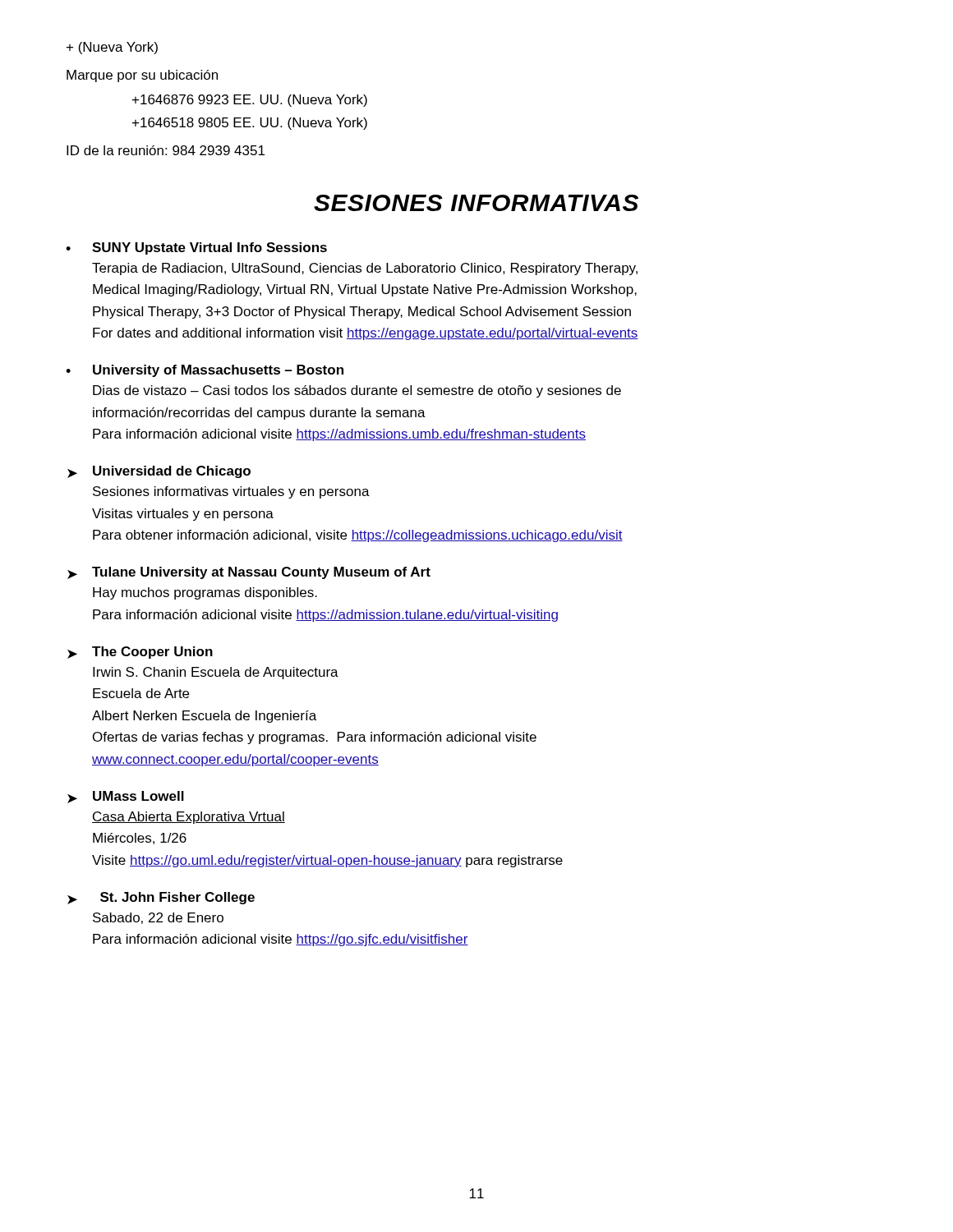The height and width of the screenshot is (1232, 953).
Task: Click on the section header with the text "SESIONES INFORMATIVAS"
Action: tap(476, 202)
